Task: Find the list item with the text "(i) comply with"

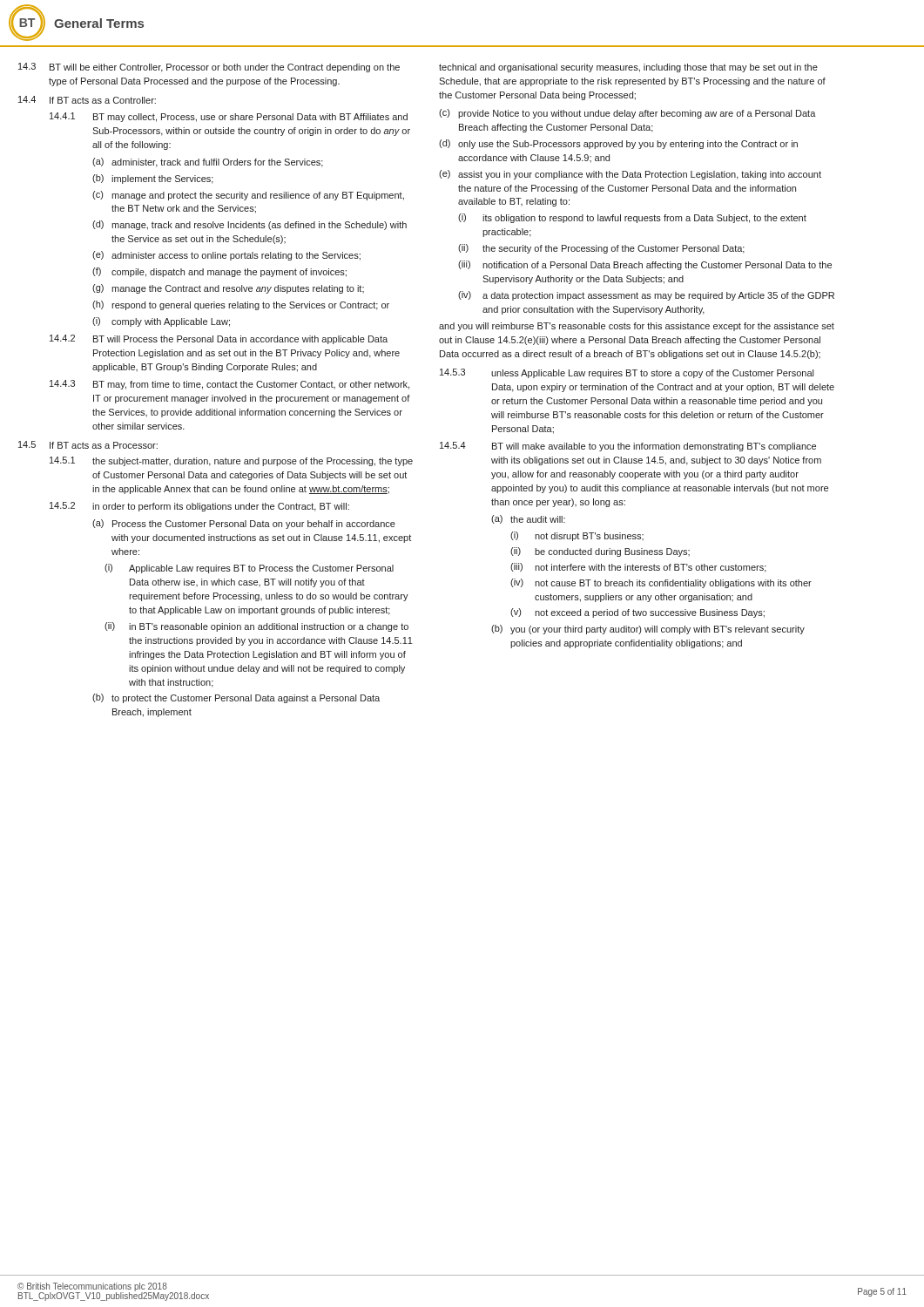Action: click(x=161, y=322)
